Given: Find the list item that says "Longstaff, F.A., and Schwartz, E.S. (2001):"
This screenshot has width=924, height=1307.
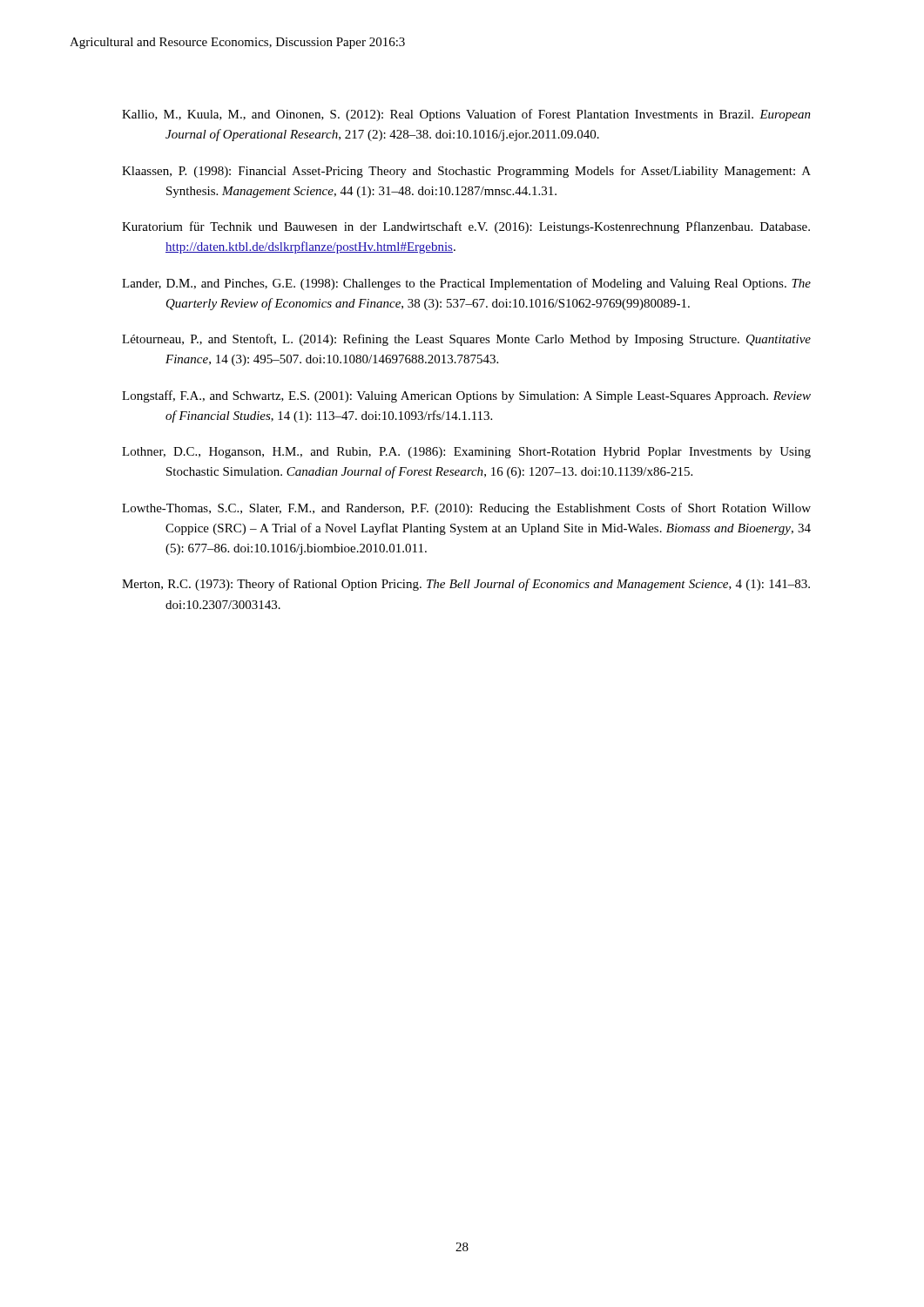Looking at the screenshot, I should coord(466,405).
